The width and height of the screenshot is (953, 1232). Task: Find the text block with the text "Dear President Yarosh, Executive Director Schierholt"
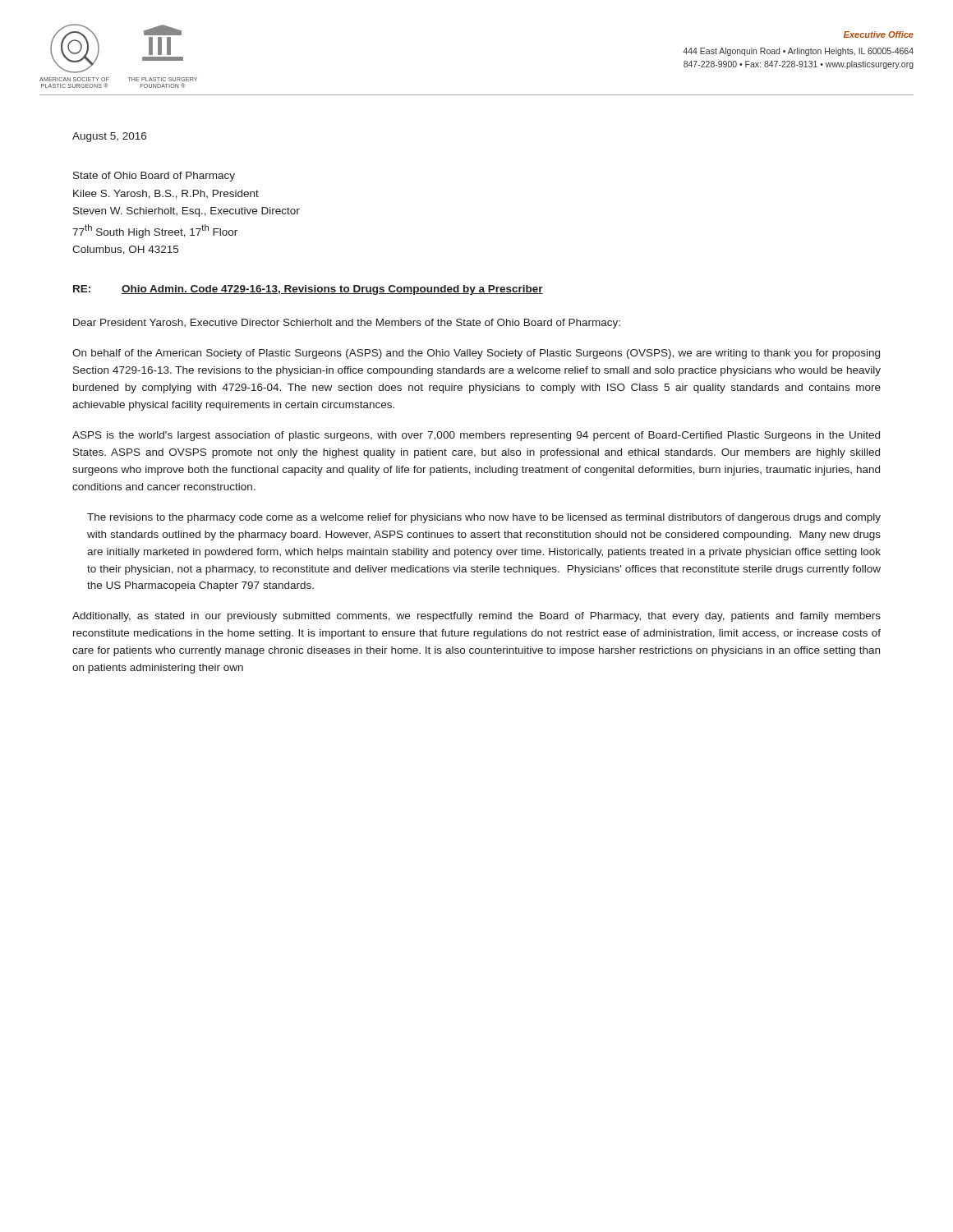(347, 323)
